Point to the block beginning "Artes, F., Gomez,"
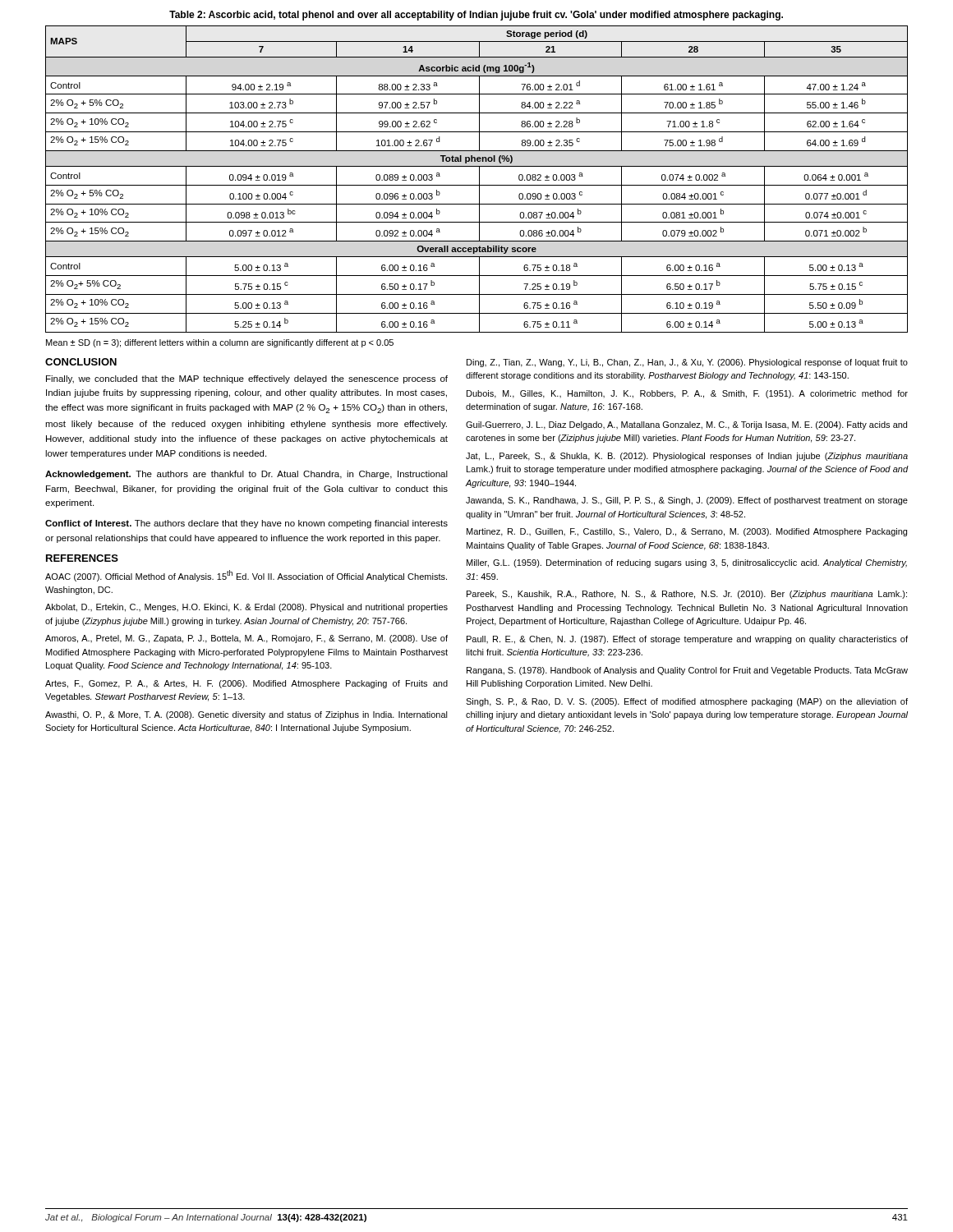953x1232 pixels. tap(246, 690)
